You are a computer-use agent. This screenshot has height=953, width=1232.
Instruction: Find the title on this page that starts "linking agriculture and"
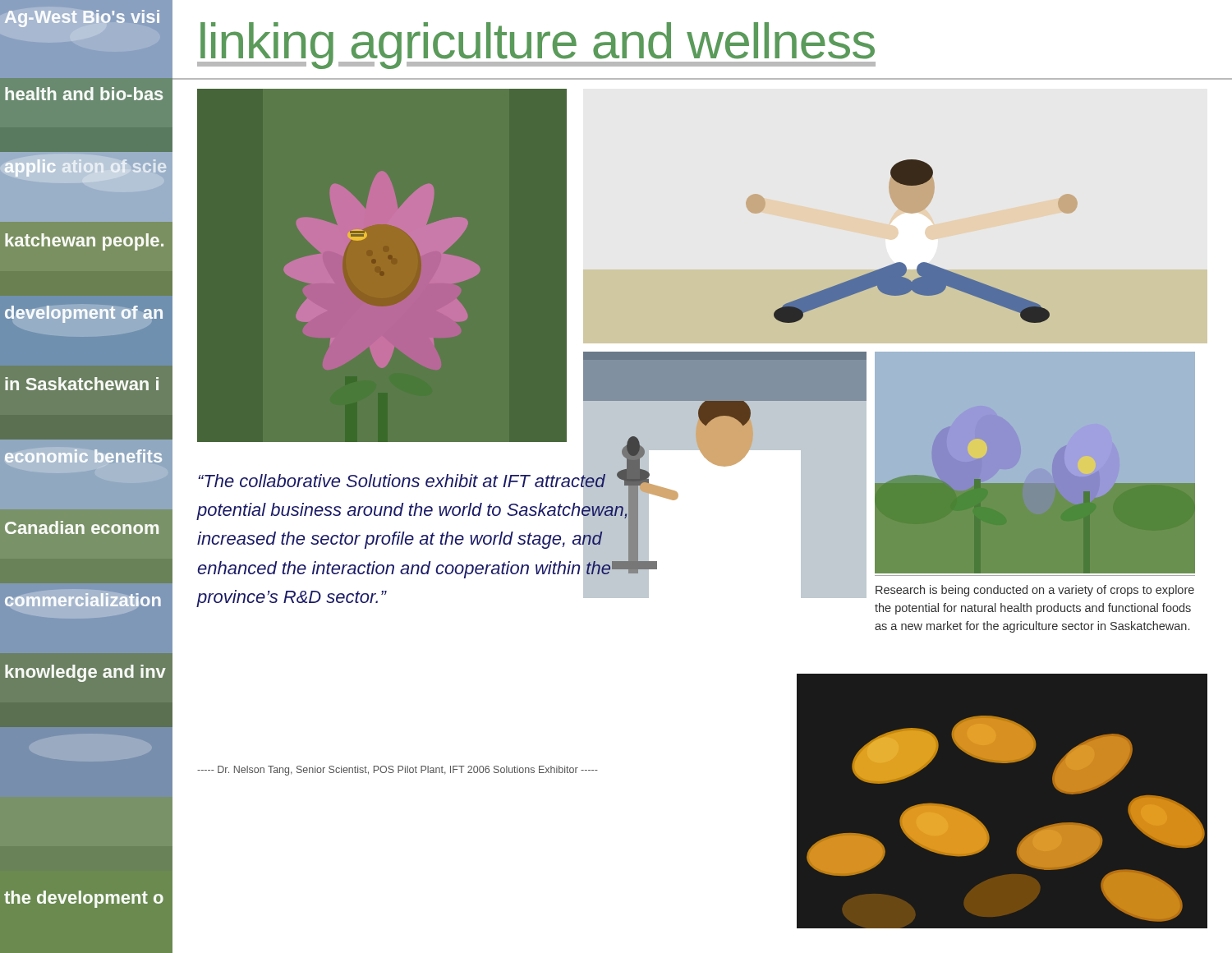point(536,41)
